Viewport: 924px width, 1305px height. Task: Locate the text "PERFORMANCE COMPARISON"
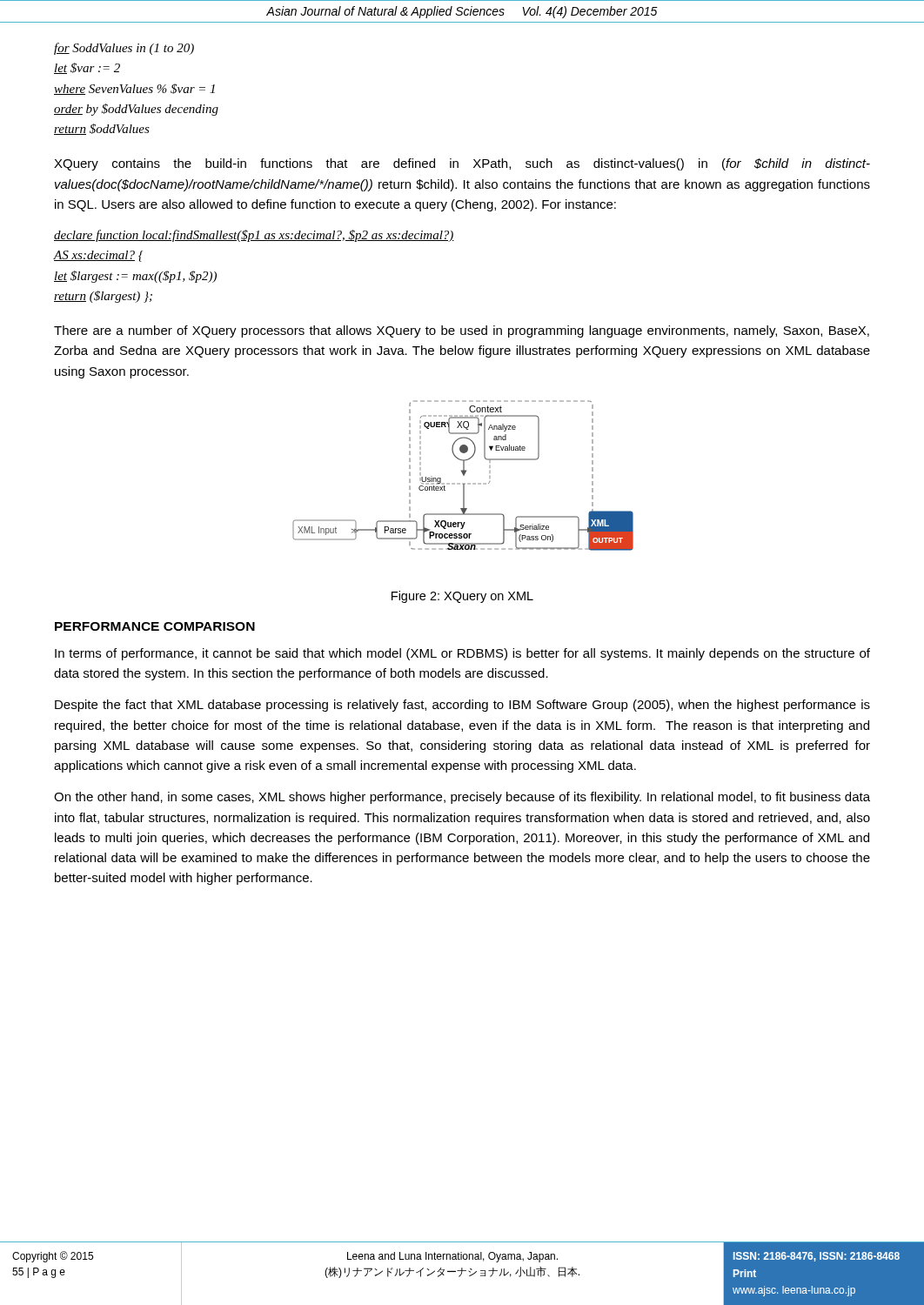click(155, 626)
